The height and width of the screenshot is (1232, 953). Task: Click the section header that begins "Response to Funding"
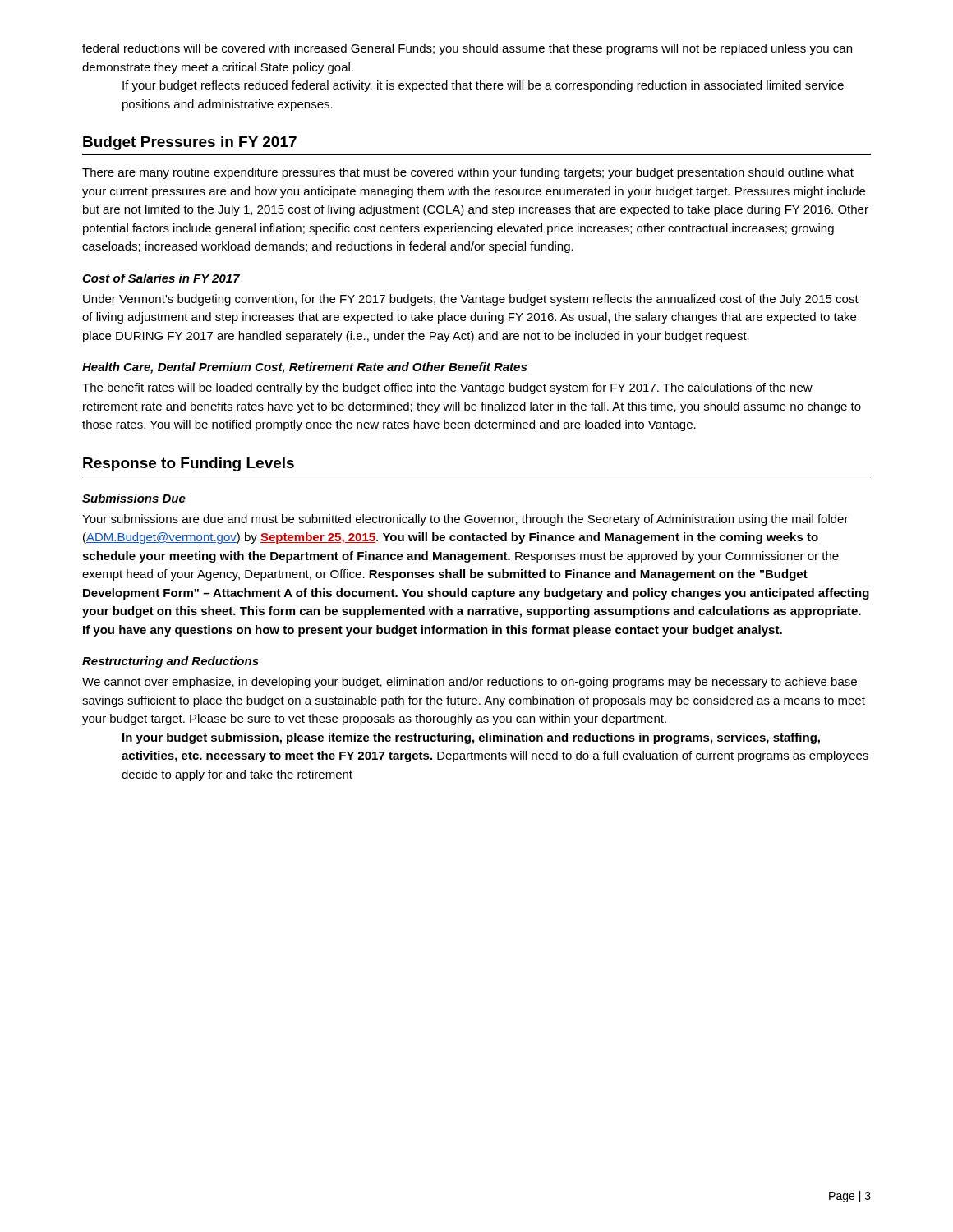coord(476,465)
